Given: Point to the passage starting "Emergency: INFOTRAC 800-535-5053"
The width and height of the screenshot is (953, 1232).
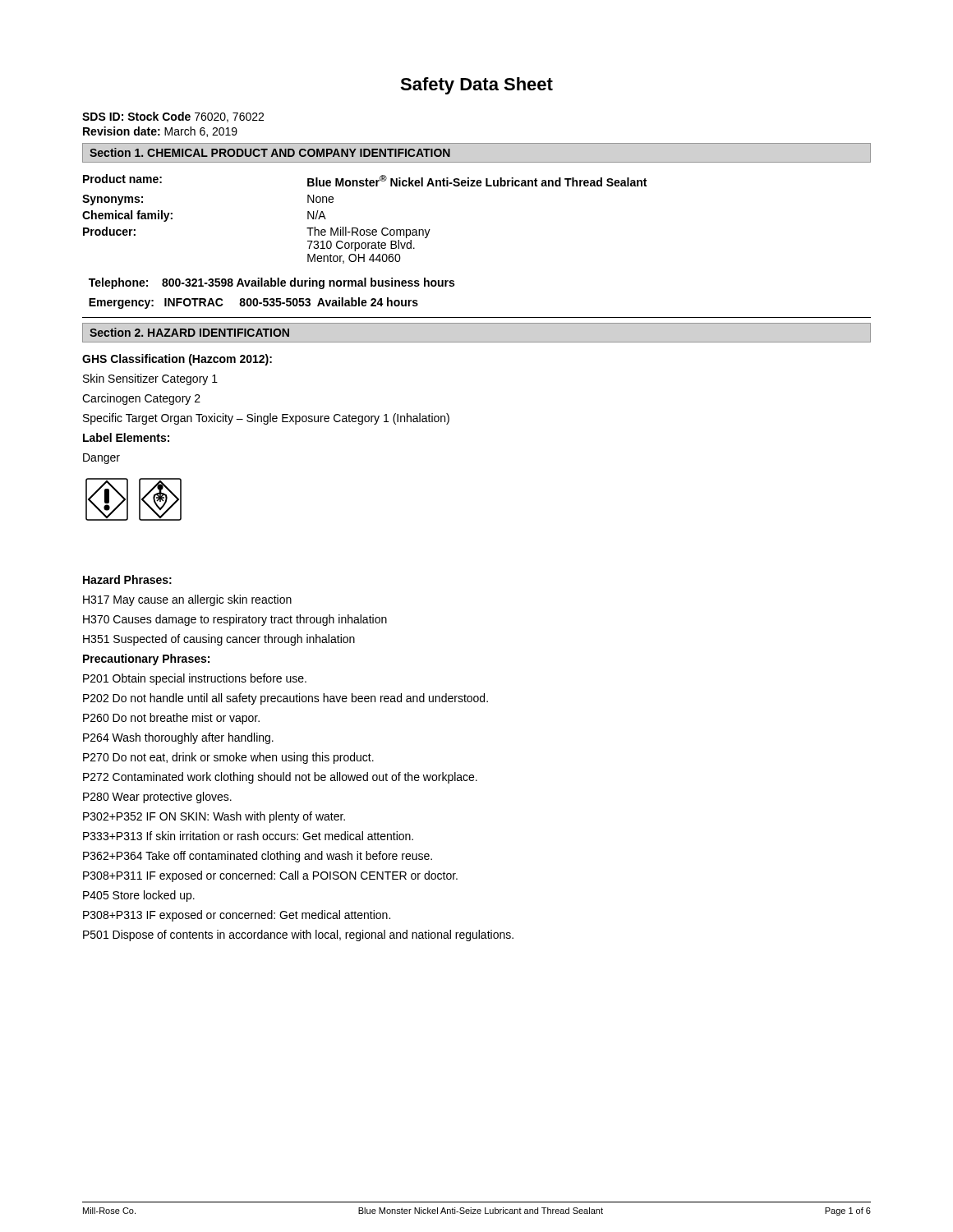Looking at the screenshot, I should point(250,302).
